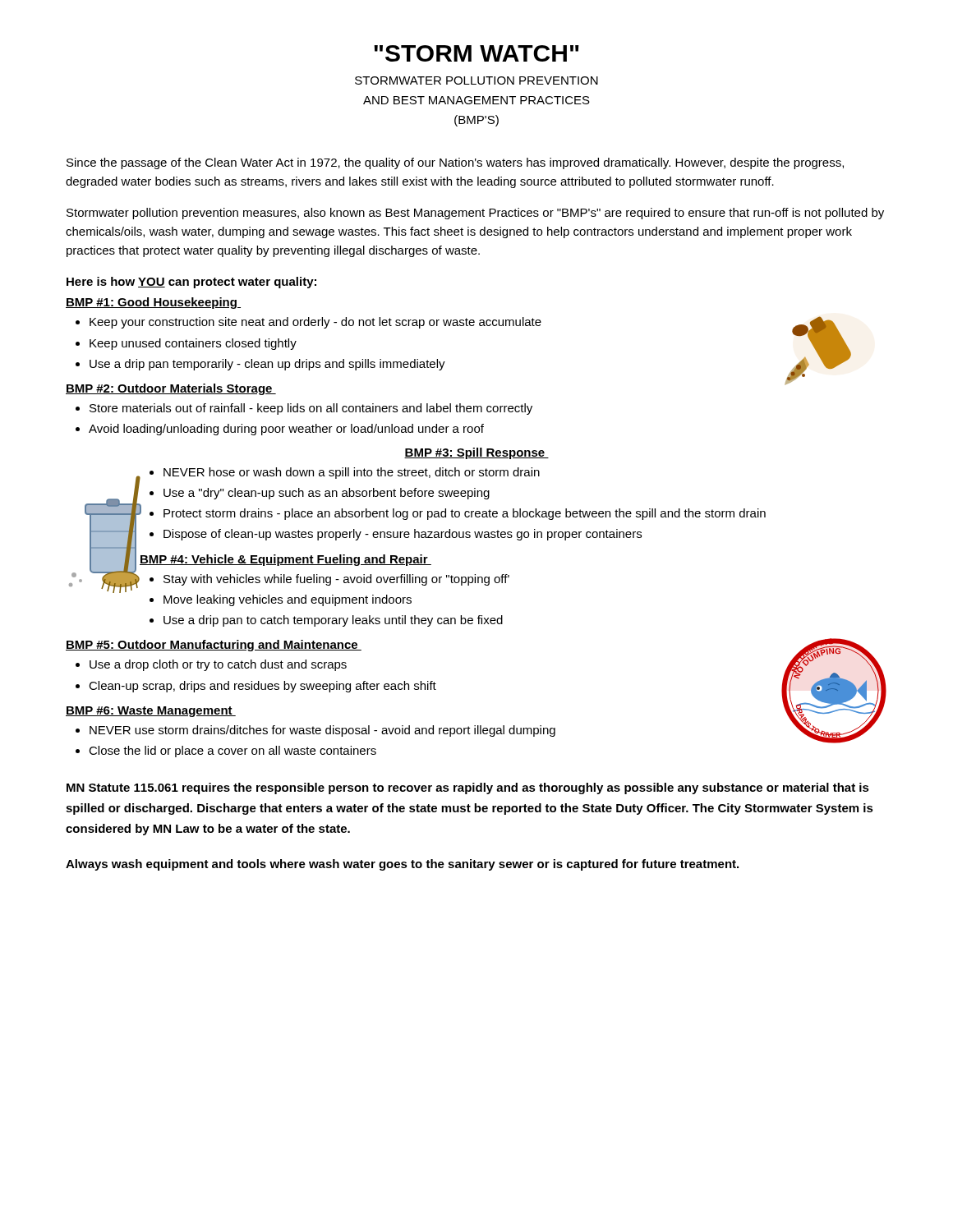The height and width of the screenshot is (1232, 953).
Task: Locate the block starting "Protect storm drains"
Action: pos(464,513)
